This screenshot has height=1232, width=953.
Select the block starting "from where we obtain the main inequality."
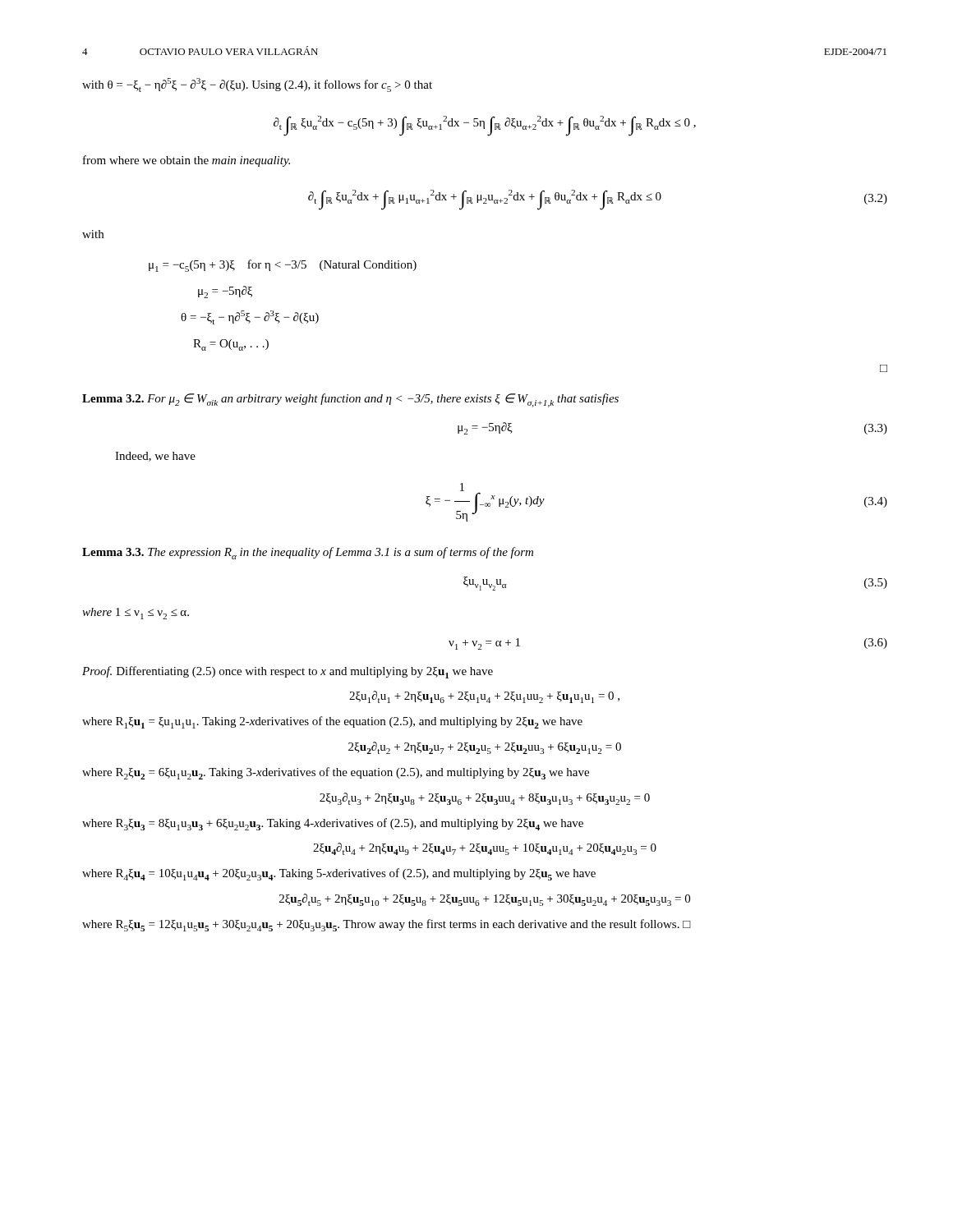click(x=187, y=160)
